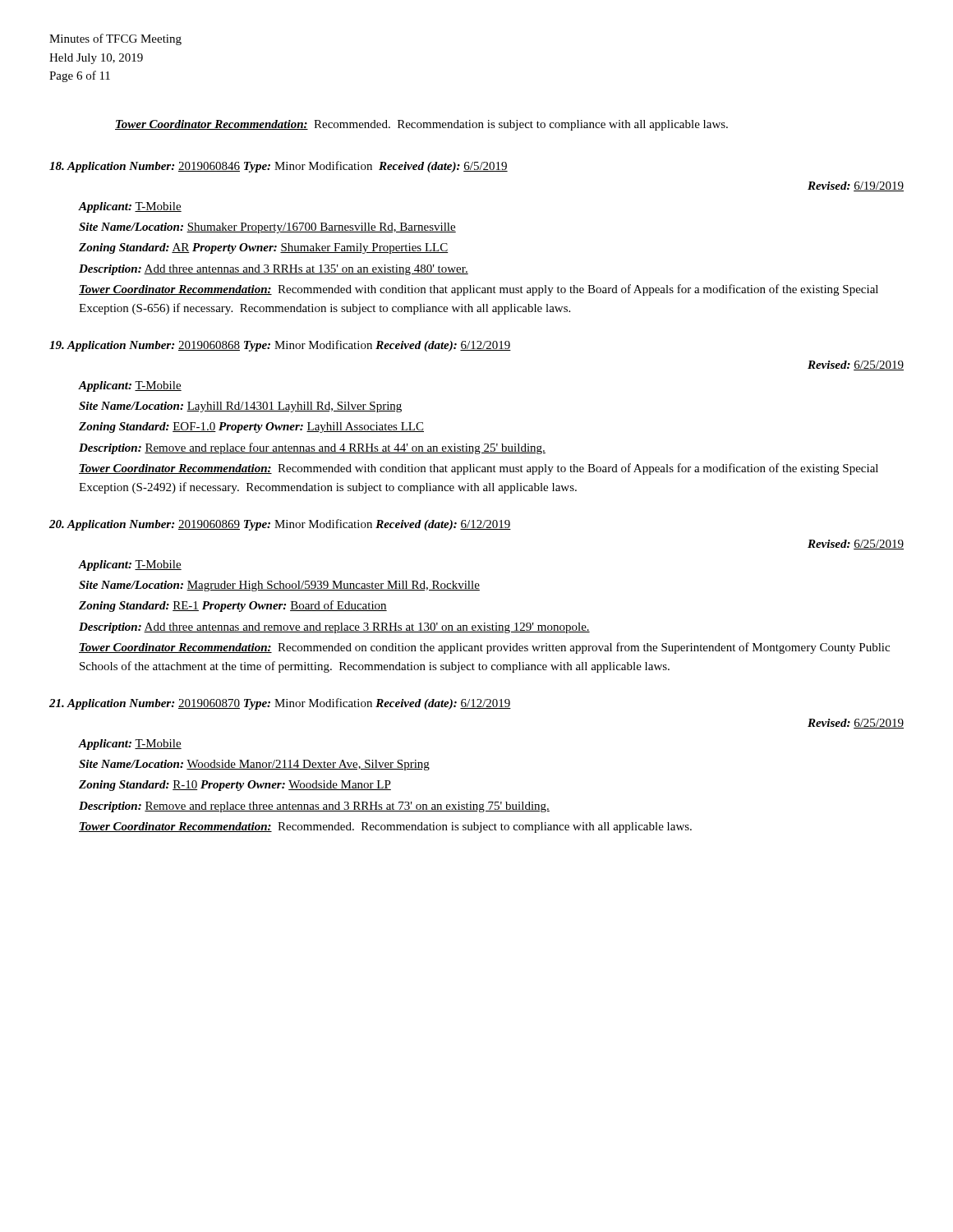
Task: Find the block on this page that starts "Application Number: 2019060870 Type:"
Action: 280,704
